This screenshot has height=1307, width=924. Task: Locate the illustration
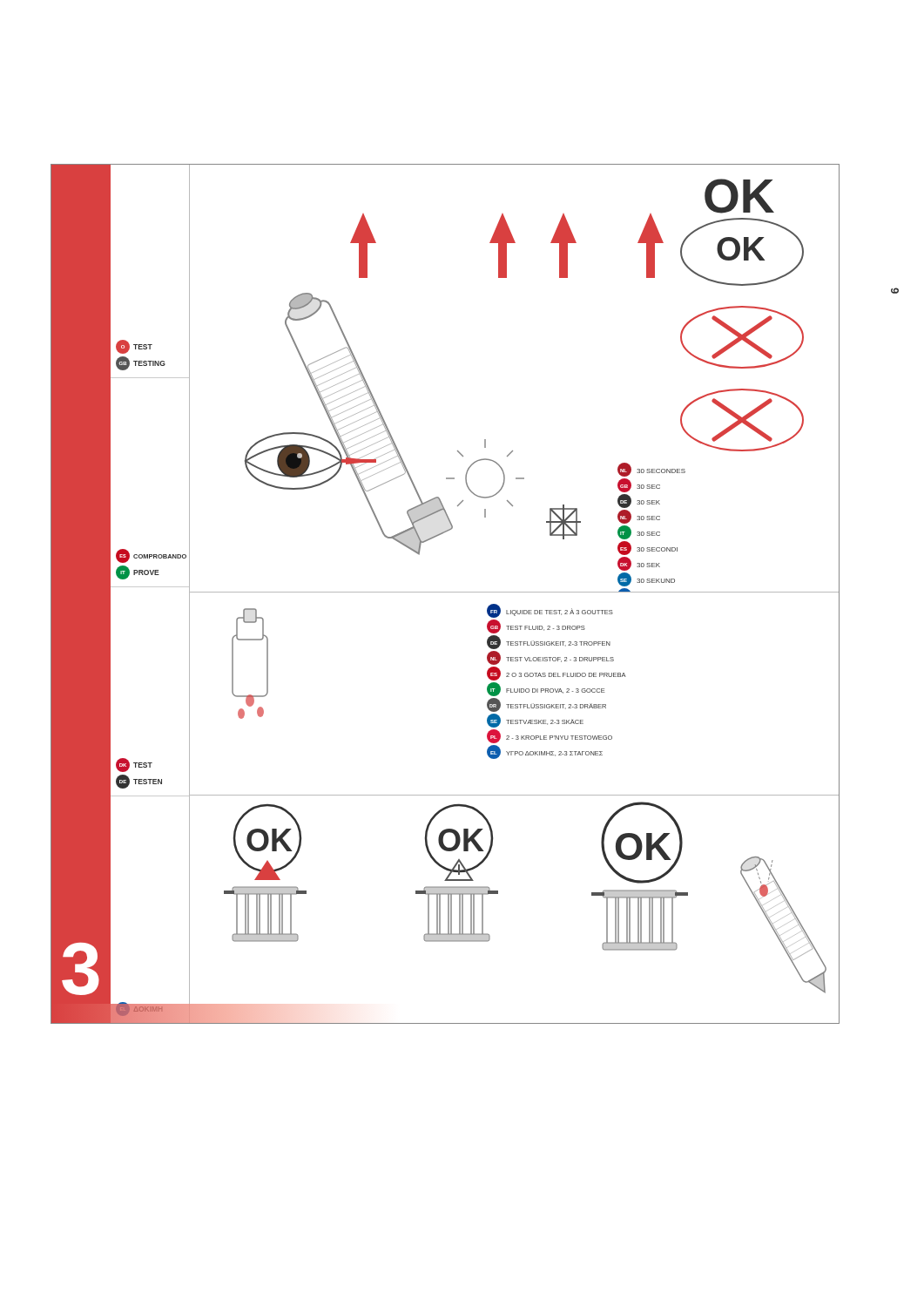click(445, 594)
